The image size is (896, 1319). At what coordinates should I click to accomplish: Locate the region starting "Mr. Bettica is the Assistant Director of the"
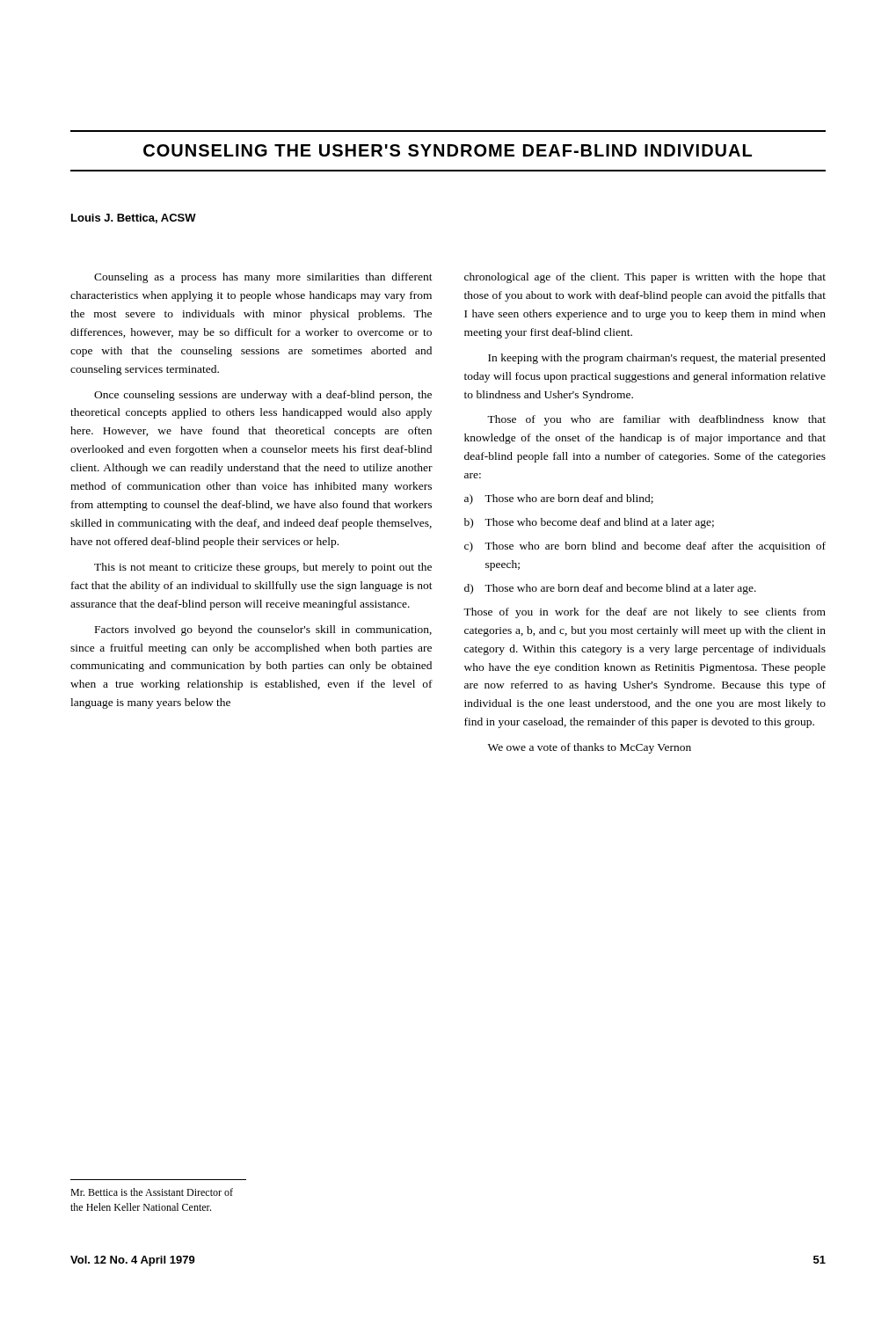point(152,1200)
